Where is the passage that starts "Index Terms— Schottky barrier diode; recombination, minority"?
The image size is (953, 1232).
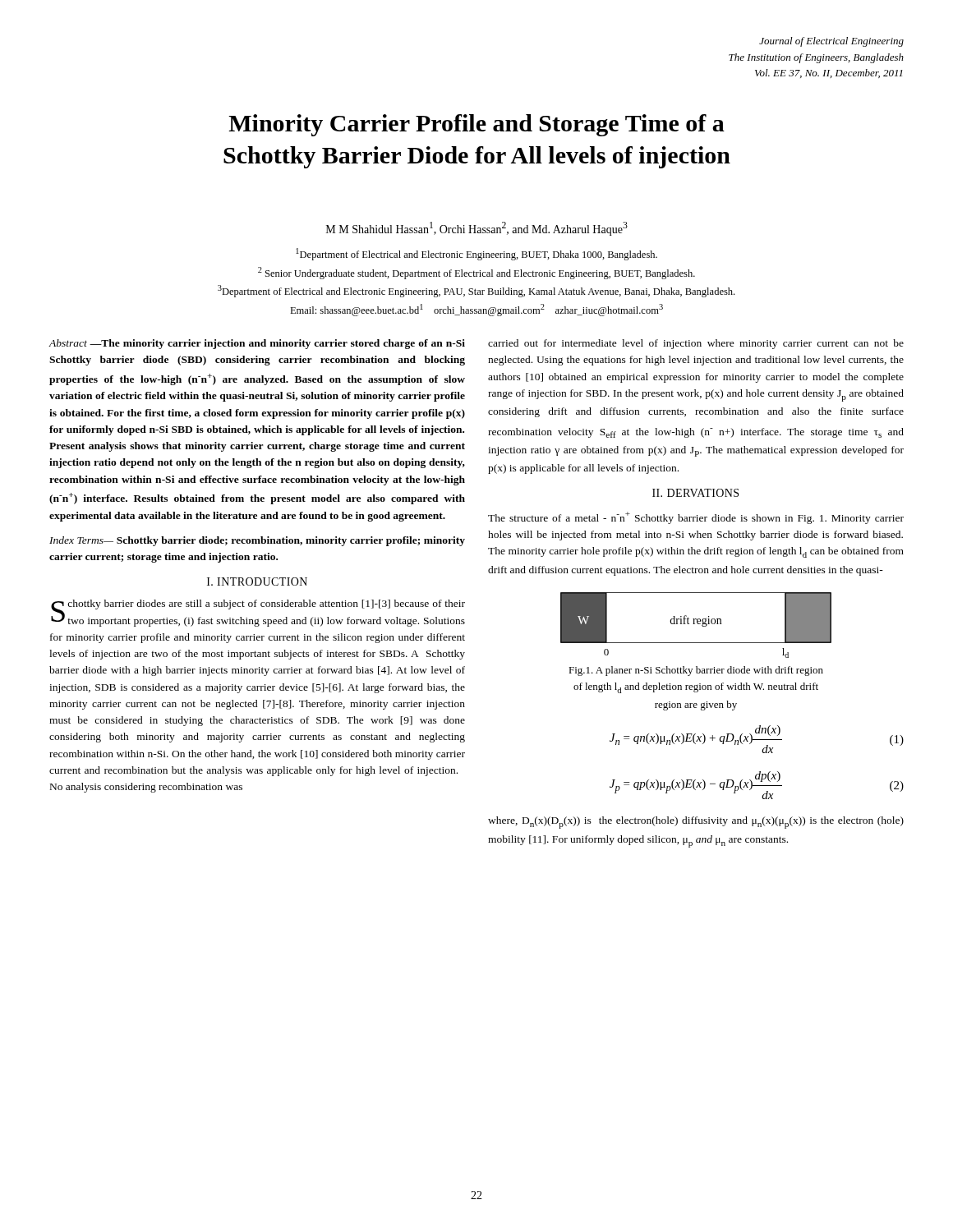point(257,549)
